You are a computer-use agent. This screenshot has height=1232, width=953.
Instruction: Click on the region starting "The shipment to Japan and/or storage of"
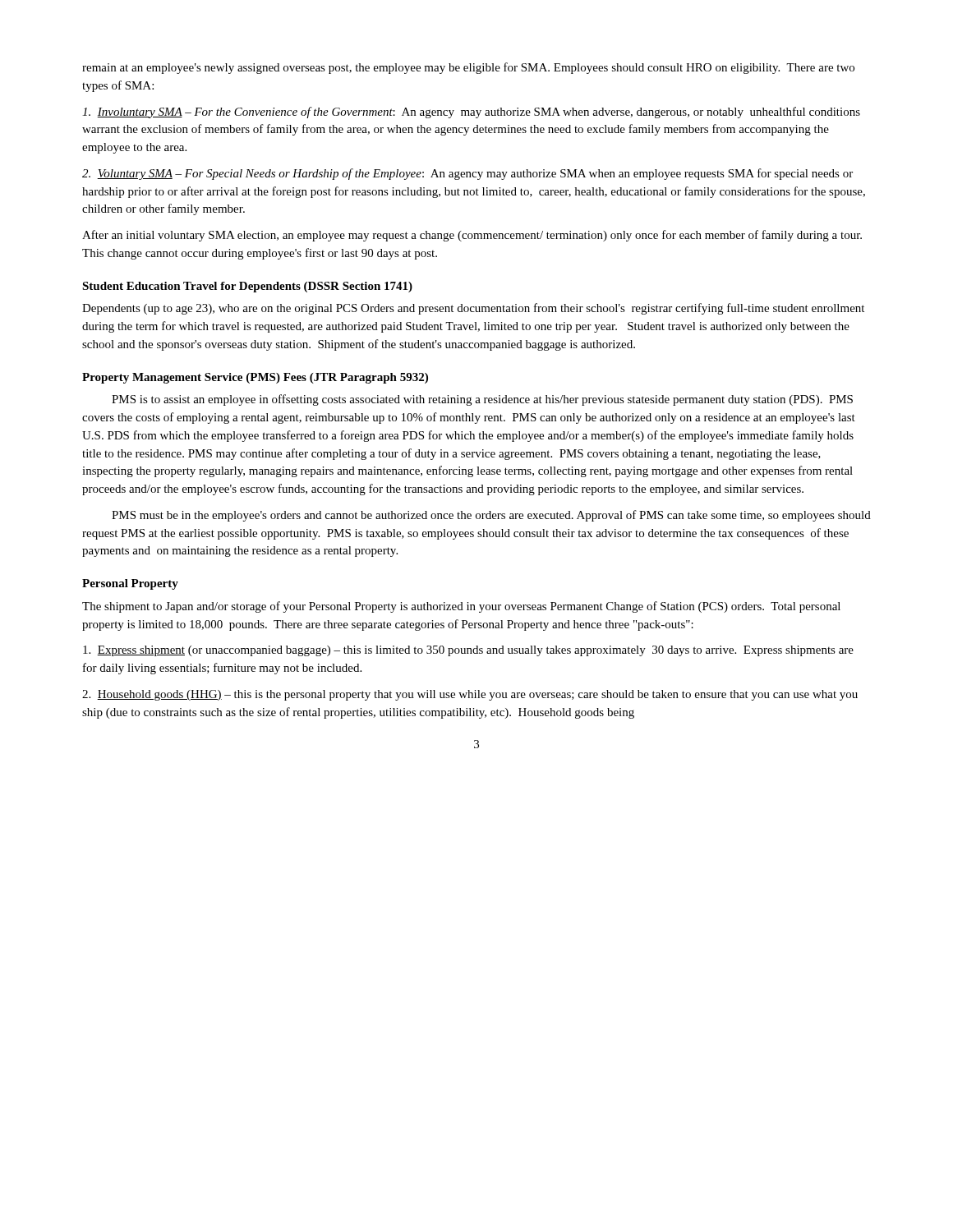pyautogui.click(x=476, y=616)
